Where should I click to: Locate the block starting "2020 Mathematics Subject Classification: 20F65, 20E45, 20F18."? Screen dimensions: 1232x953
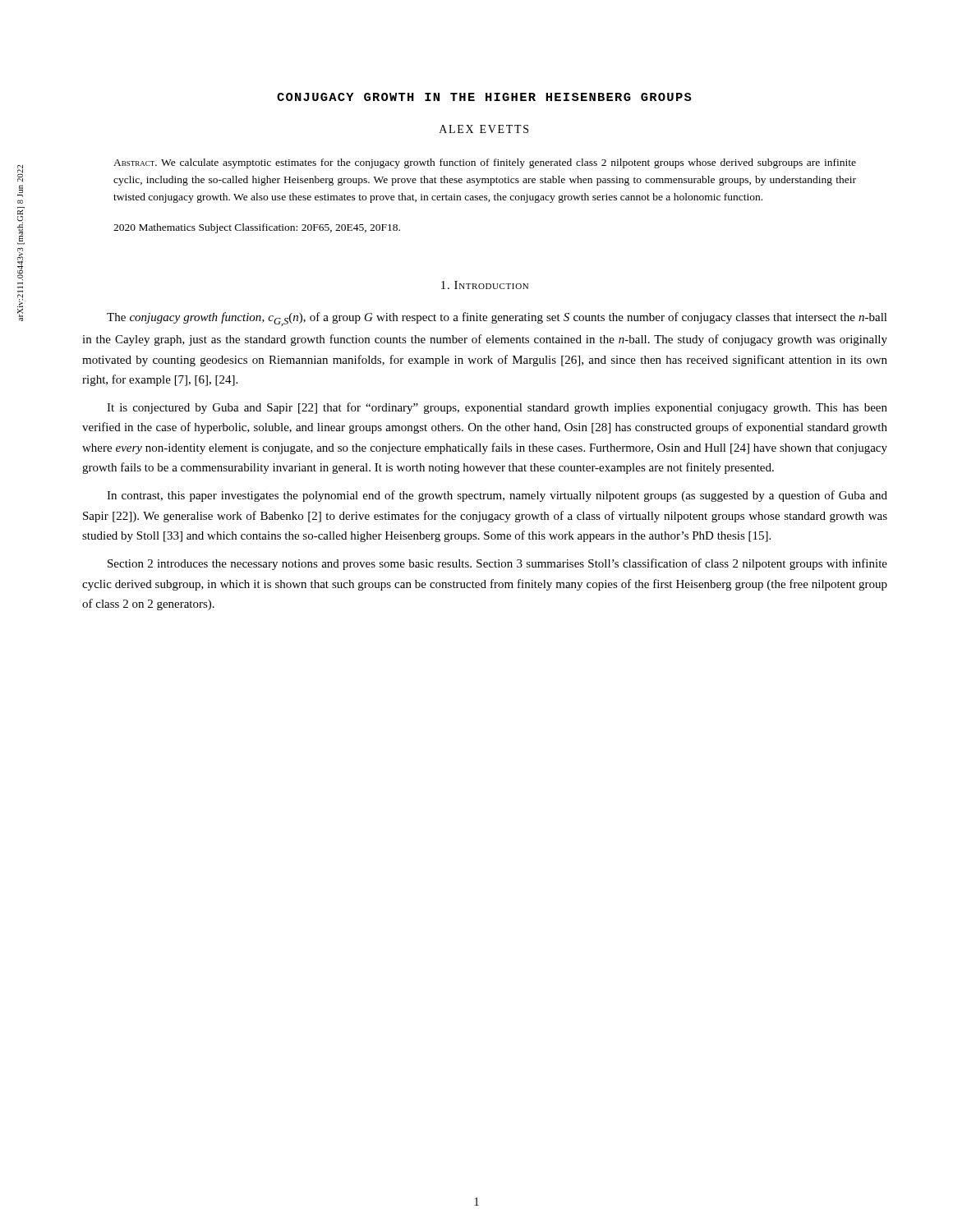tap(257, 227)
